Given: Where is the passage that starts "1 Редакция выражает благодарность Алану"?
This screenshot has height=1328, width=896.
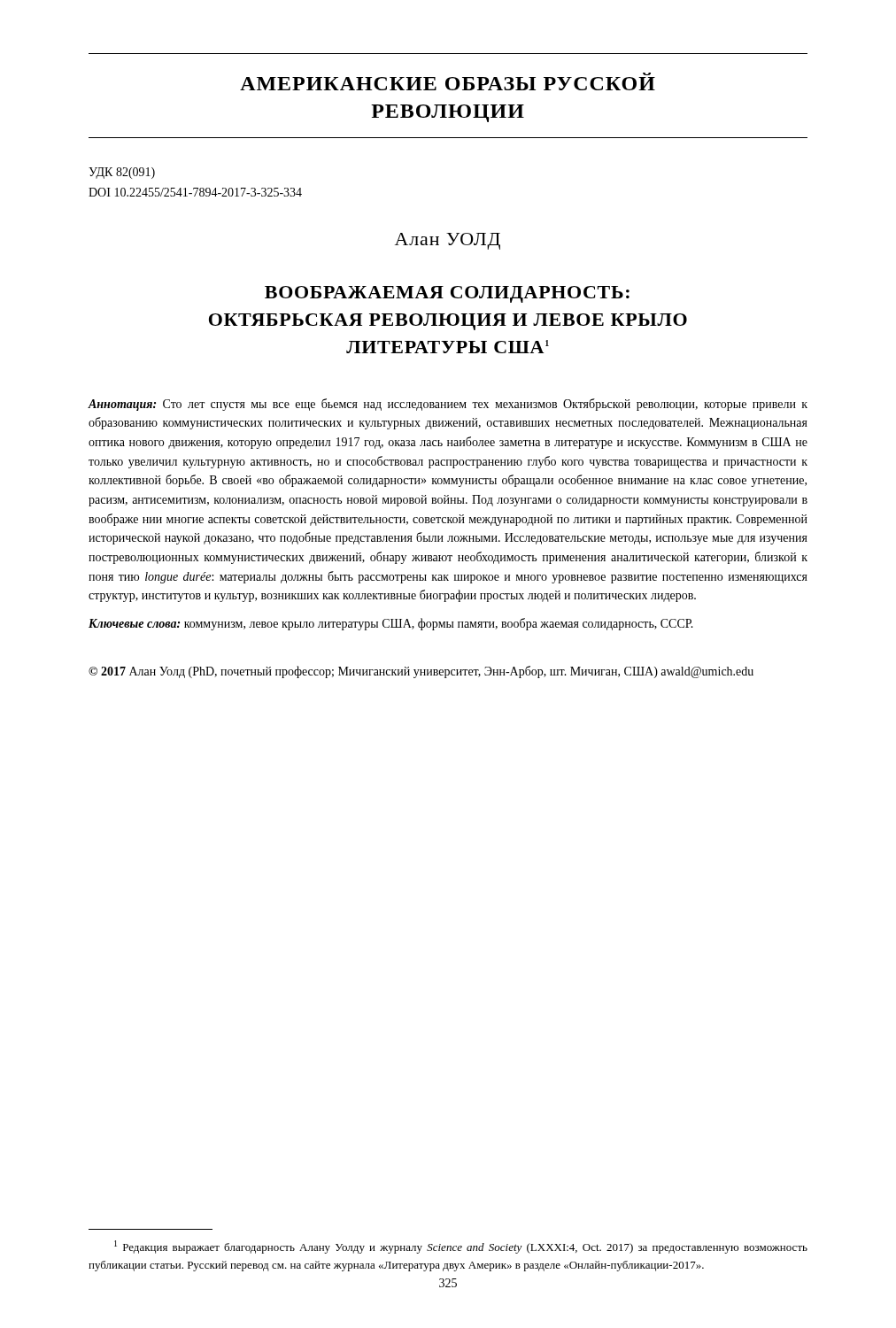Looking at the screenshot, I should click(x=448, y=1251).
